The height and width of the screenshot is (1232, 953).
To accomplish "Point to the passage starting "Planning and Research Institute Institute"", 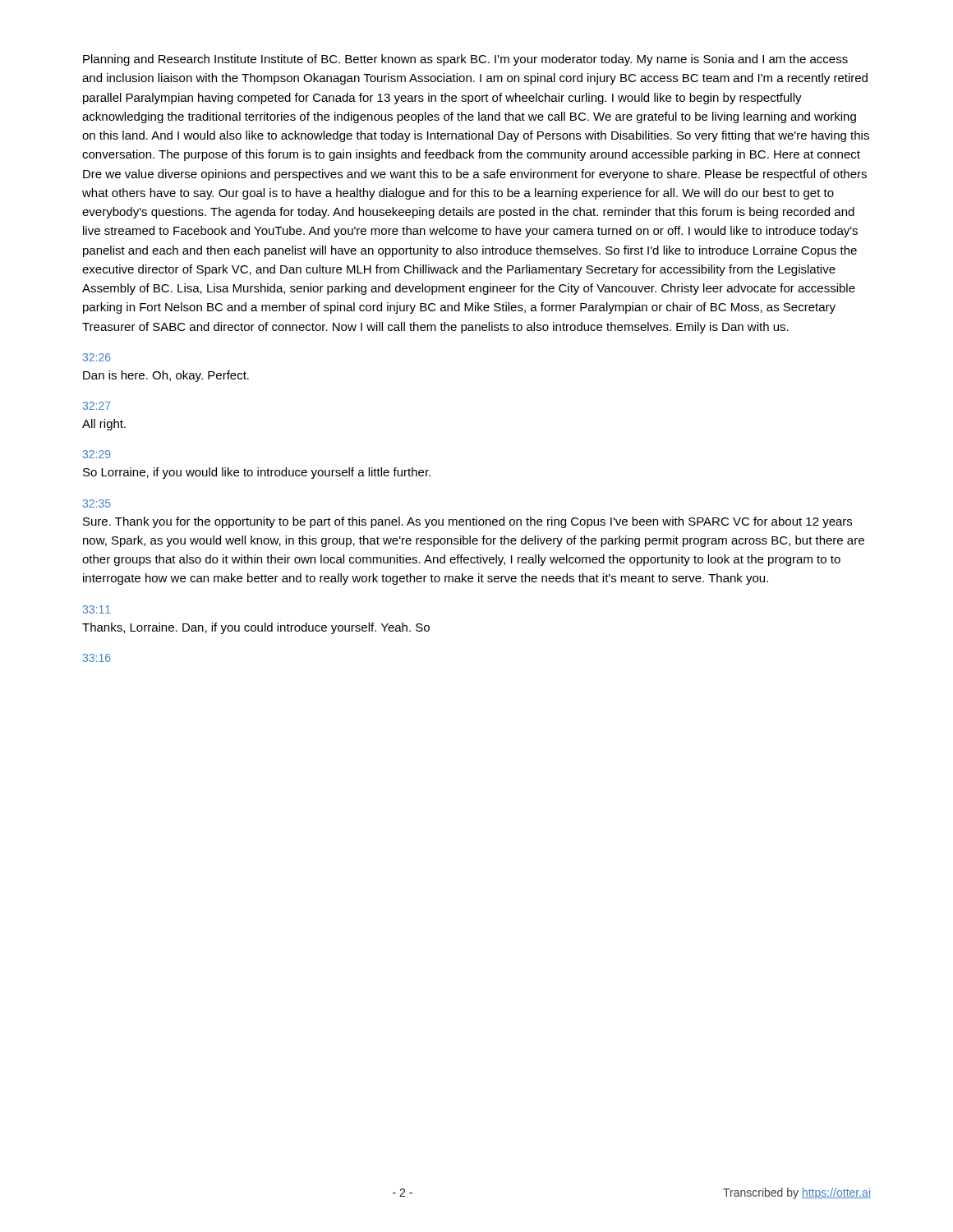I will [x=476, y=192].
